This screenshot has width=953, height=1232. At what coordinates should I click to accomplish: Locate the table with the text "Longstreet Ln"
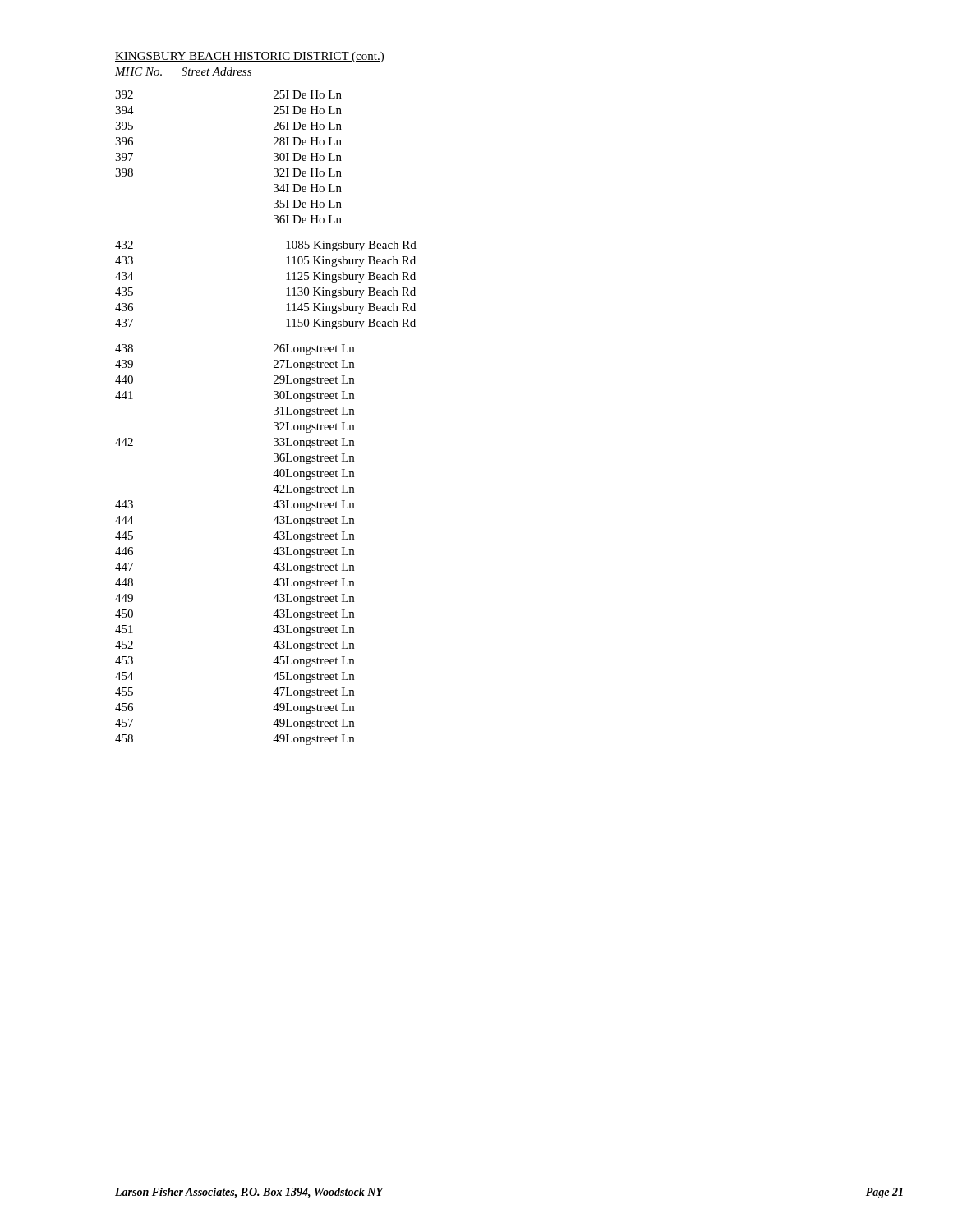(x=427, y=417)
